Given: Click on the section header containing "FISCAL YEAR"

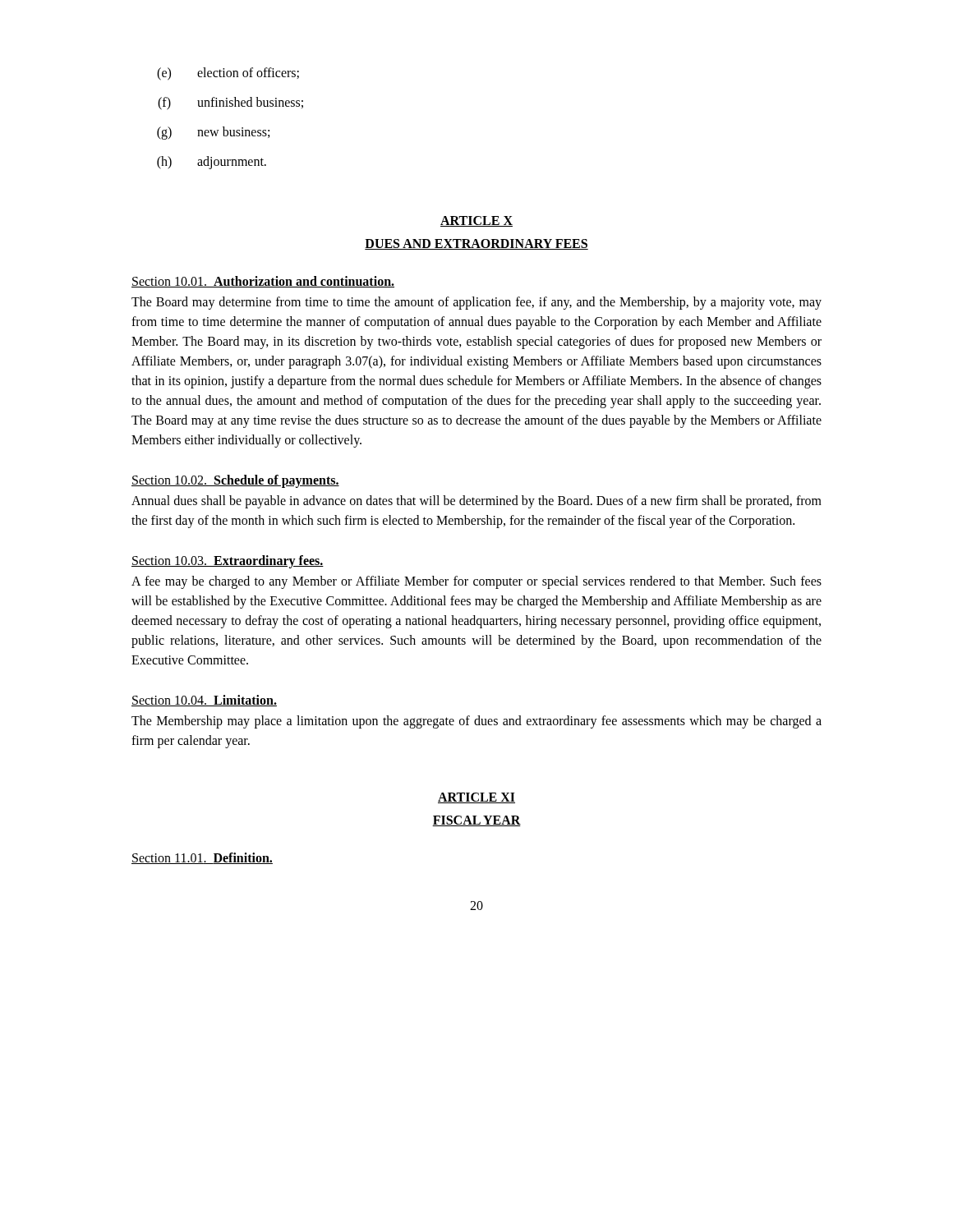Looking at the screenshot, I should coord(476,820).
